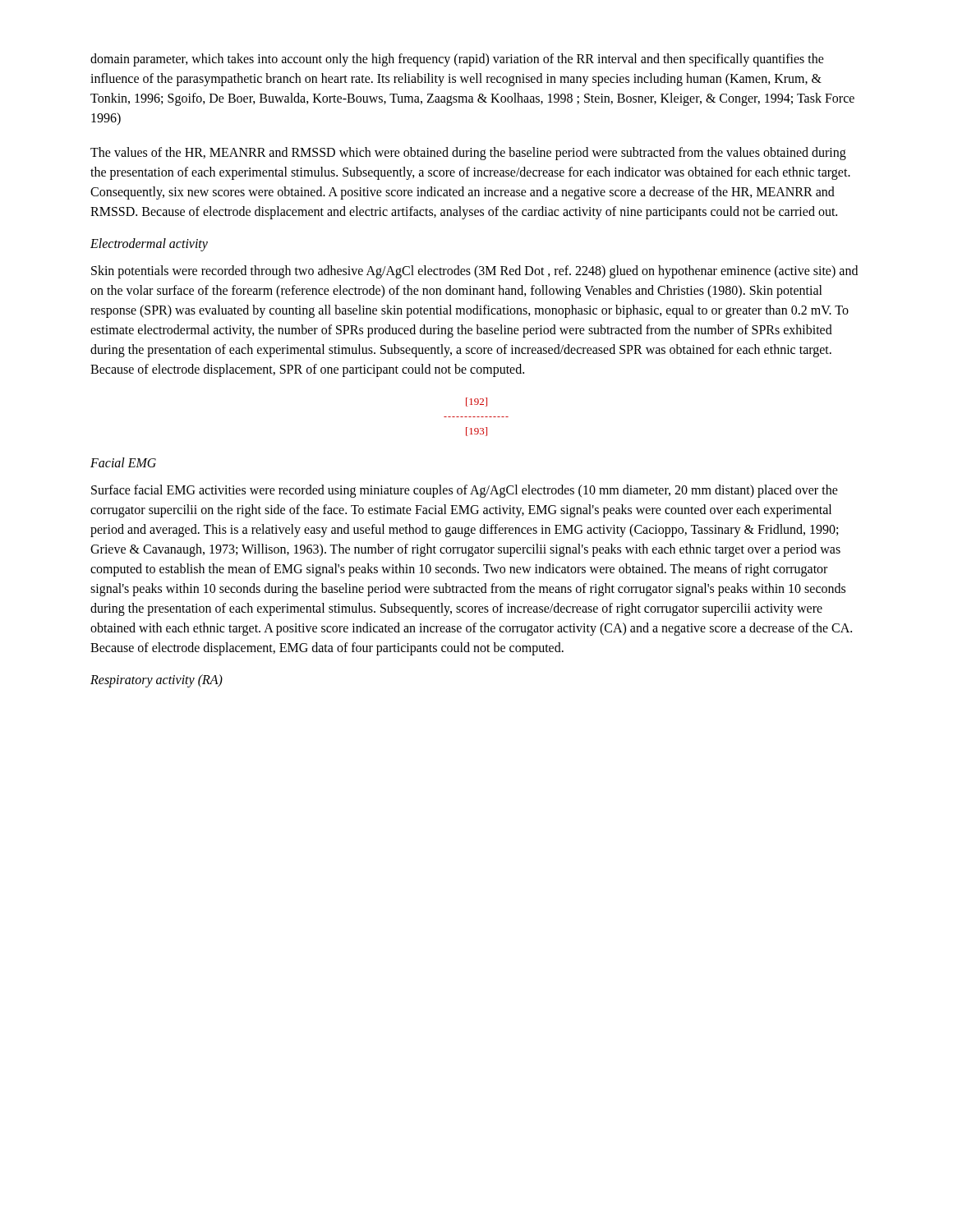Point to the region starting "The values of the HR, MEANRR"
Image resolution: width=953 pixels, height=1232 pixels.
click(x=470, y=182)
